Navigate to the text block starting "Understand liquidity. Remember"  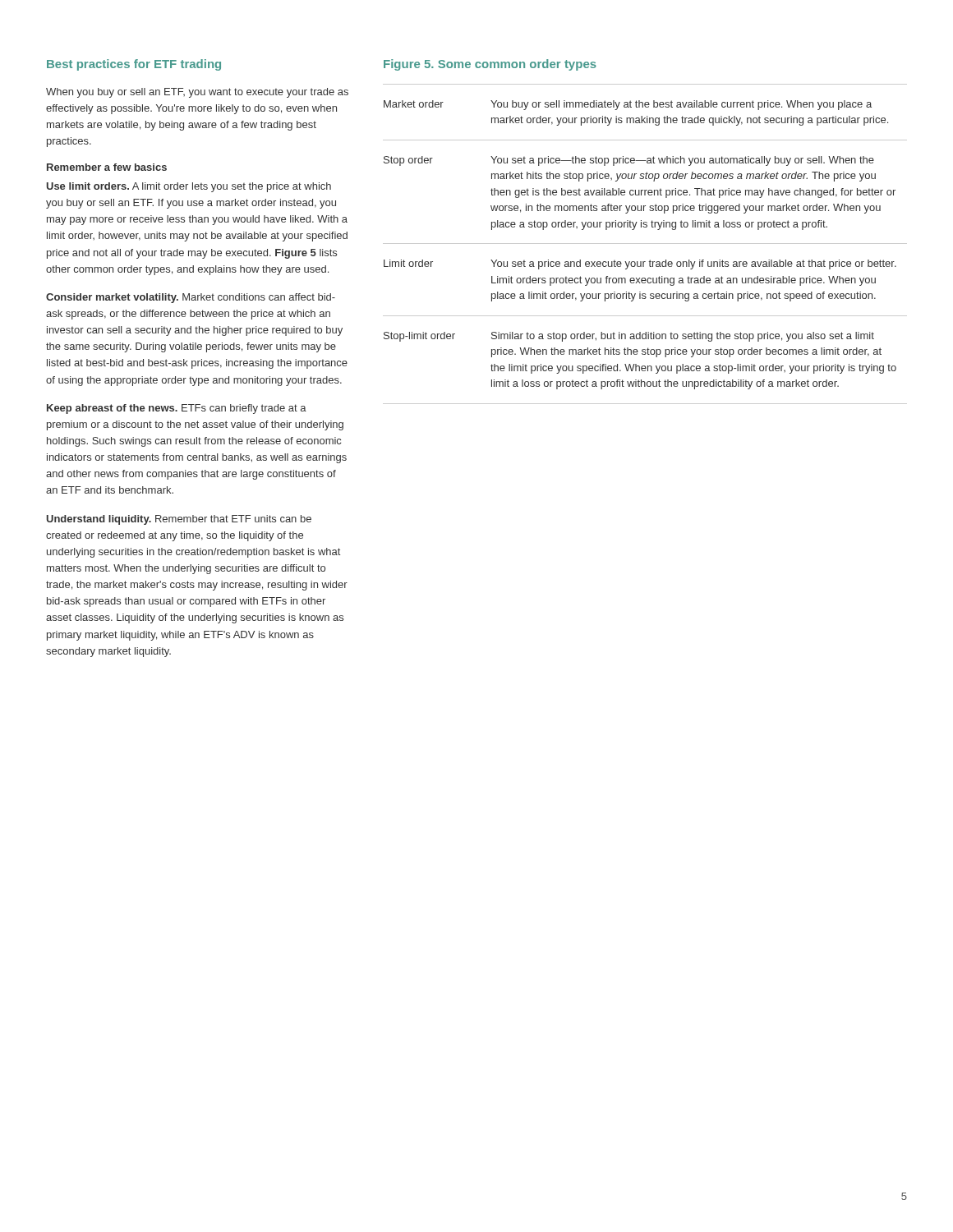[x=198, y=585]
